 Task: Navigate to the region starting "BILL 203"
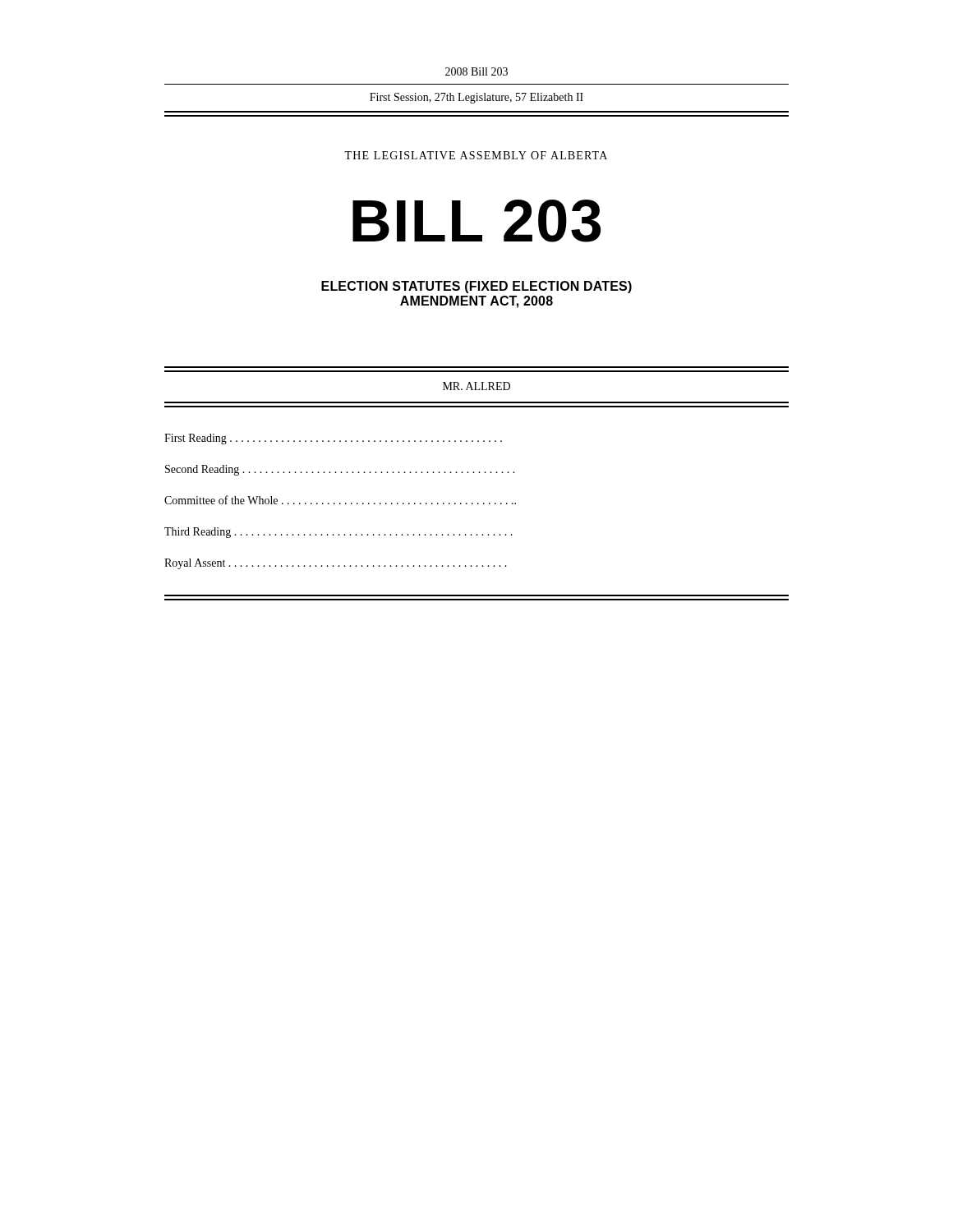pyautogui.click(x=476, y=221)
